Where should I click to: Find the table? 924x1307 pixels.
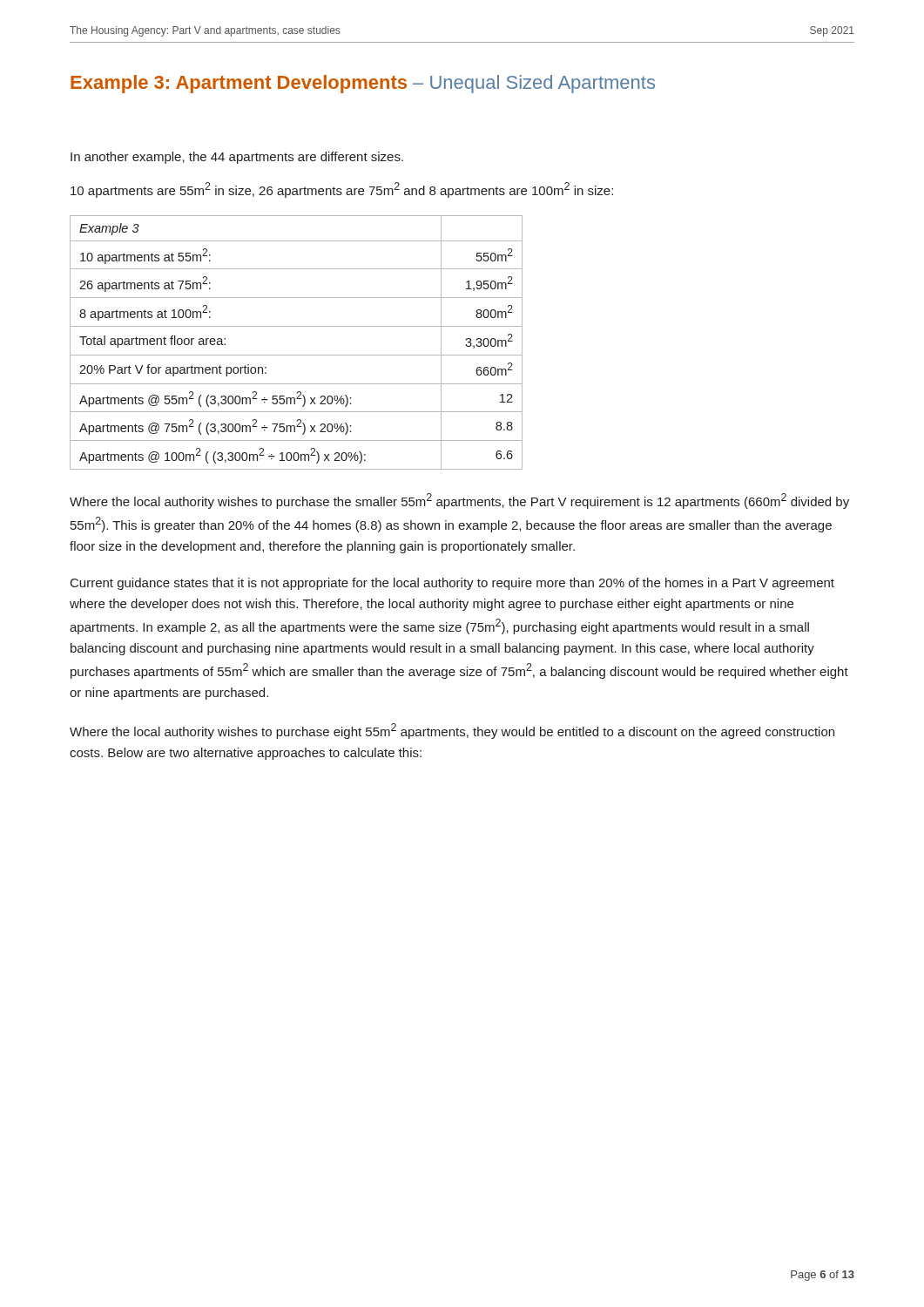point(462,342)
